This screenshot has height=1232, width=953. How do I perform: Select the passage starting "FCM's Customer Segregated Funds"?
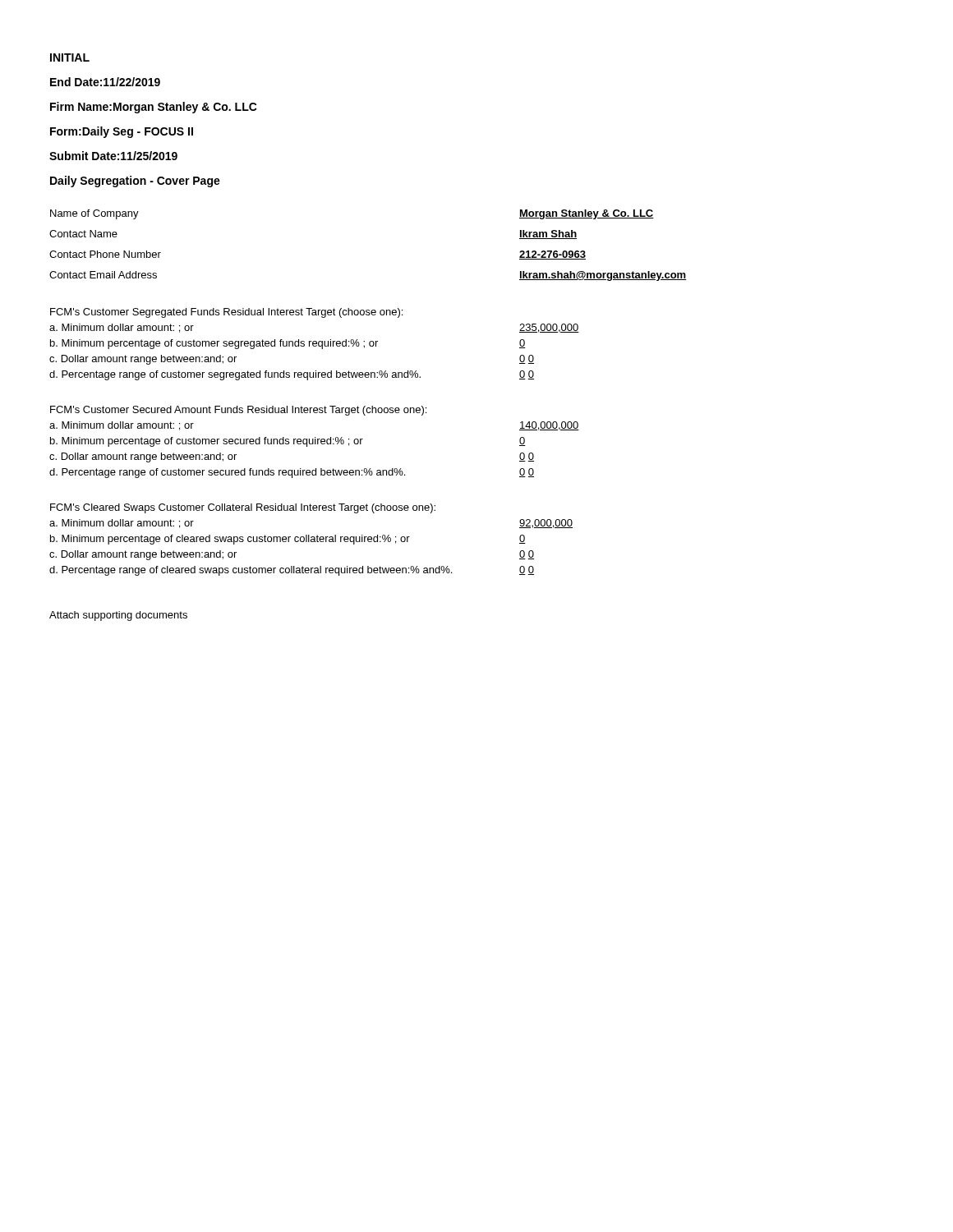(227, 312)
